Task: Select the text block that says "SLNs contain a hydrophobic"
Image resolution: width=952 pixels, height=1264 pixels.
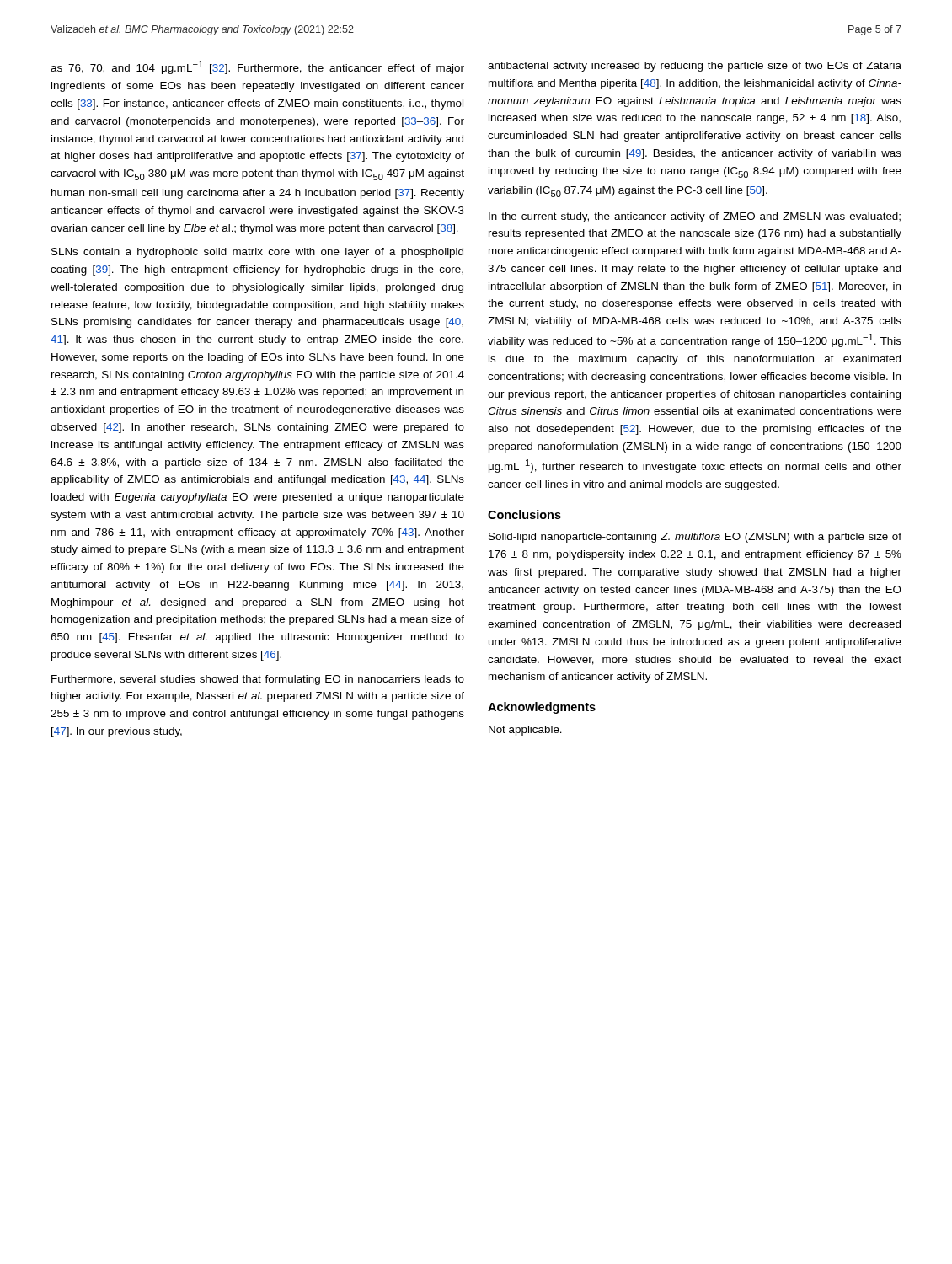Action: click(257, 454)
